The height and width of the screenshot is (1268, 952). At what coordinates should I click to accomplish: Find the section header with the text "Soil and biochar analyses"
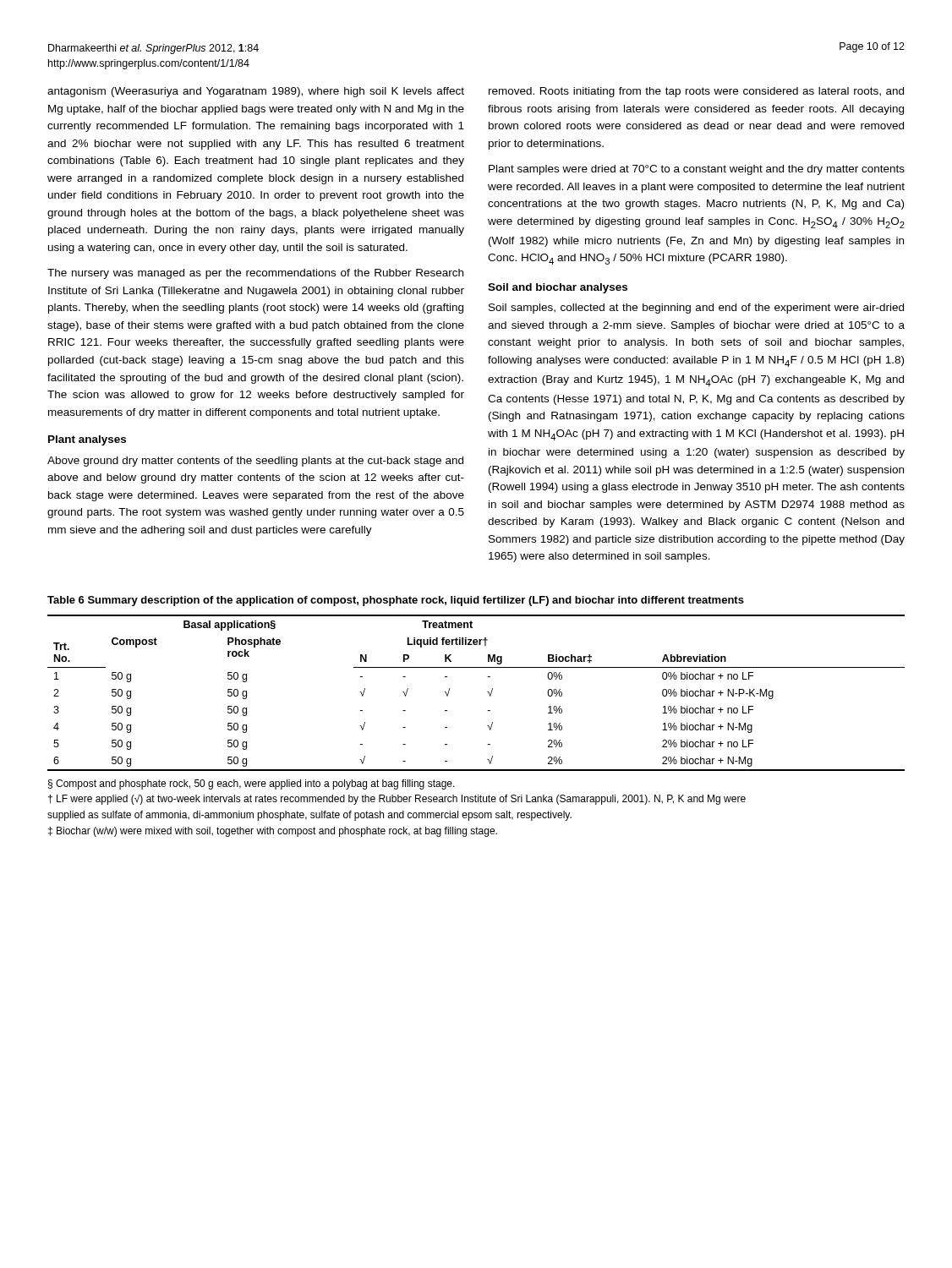pos(558,287)
